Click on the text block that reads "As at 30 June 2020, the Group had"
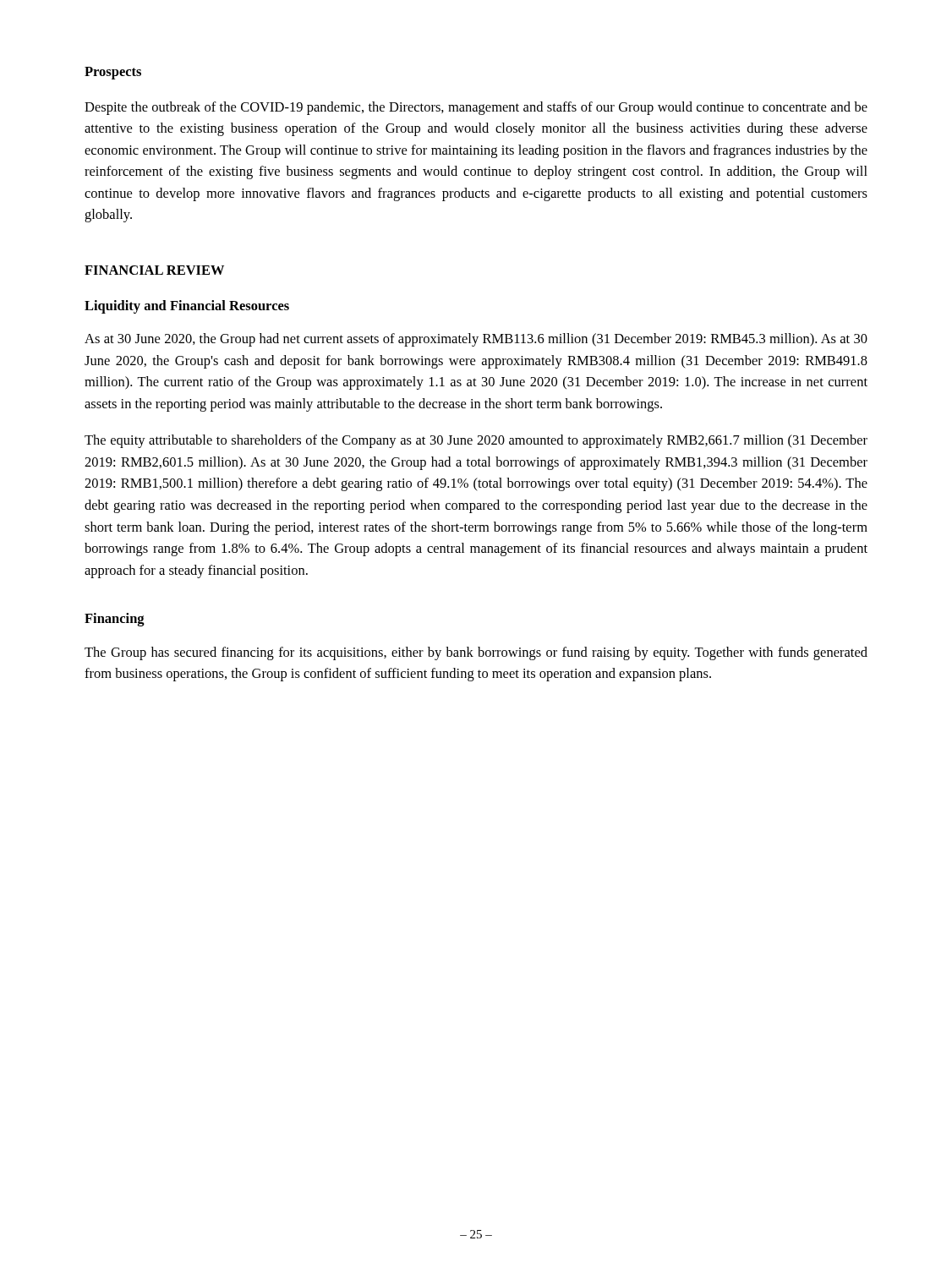 pos(476,371)
